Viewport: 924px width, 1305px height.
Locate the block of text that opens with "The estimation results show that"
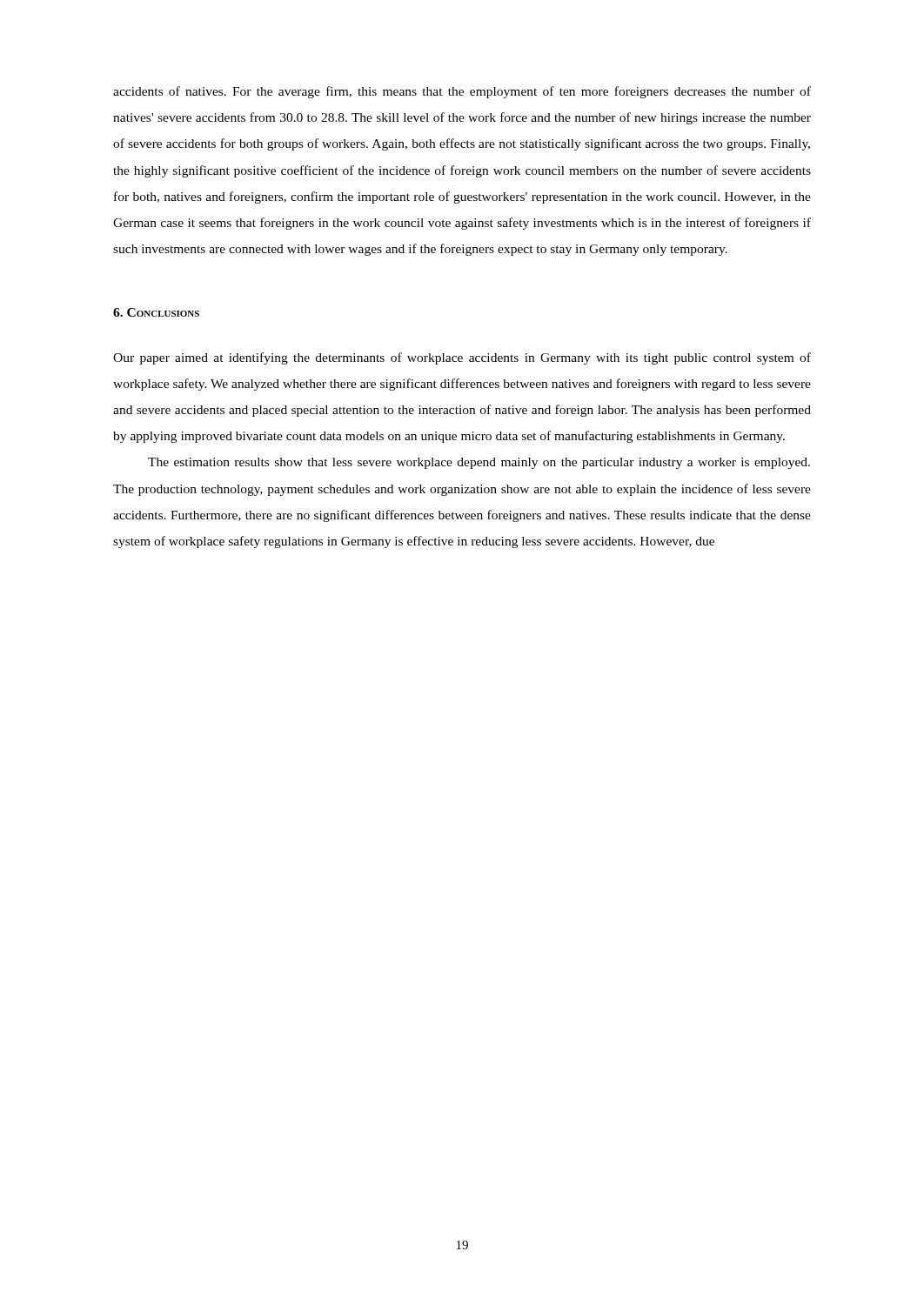(x=462, y=502)
